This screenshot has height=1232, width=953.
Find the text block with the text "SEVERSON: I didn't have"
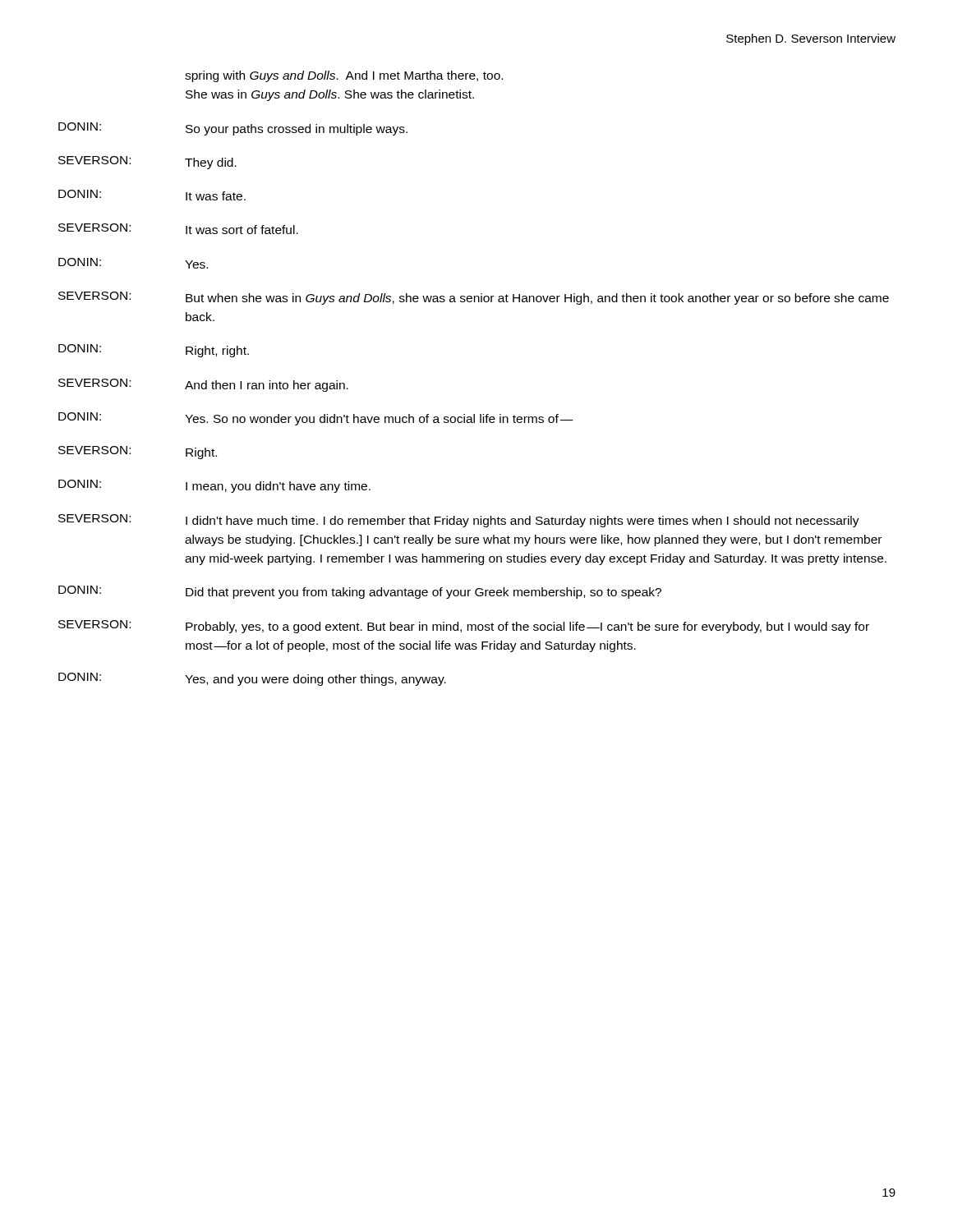476,539
